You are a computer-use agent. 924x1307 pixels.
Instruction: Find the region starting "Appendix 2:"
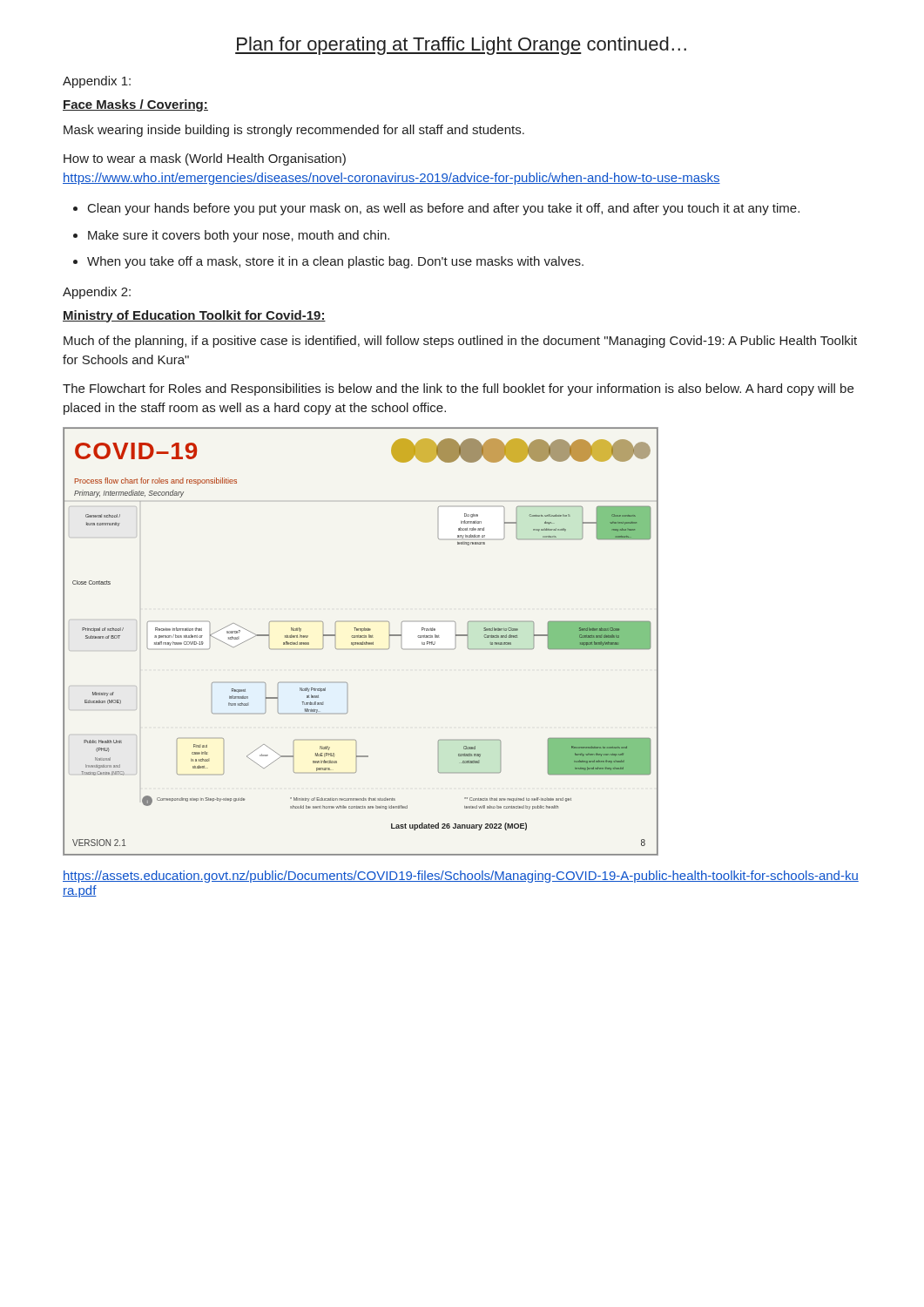point(97,291)
